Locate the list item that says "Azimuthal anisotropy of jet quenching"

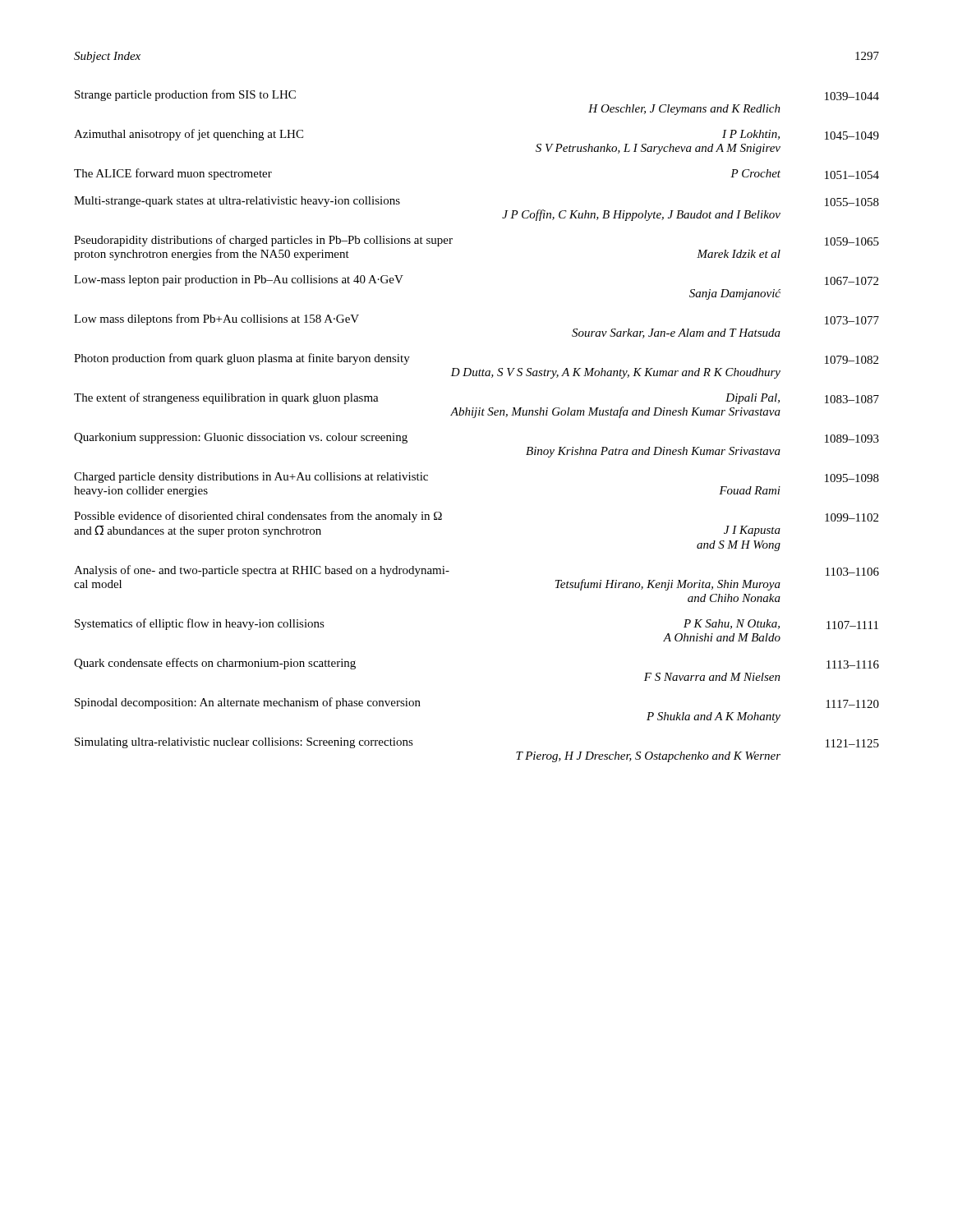click(x=189, y=134)
